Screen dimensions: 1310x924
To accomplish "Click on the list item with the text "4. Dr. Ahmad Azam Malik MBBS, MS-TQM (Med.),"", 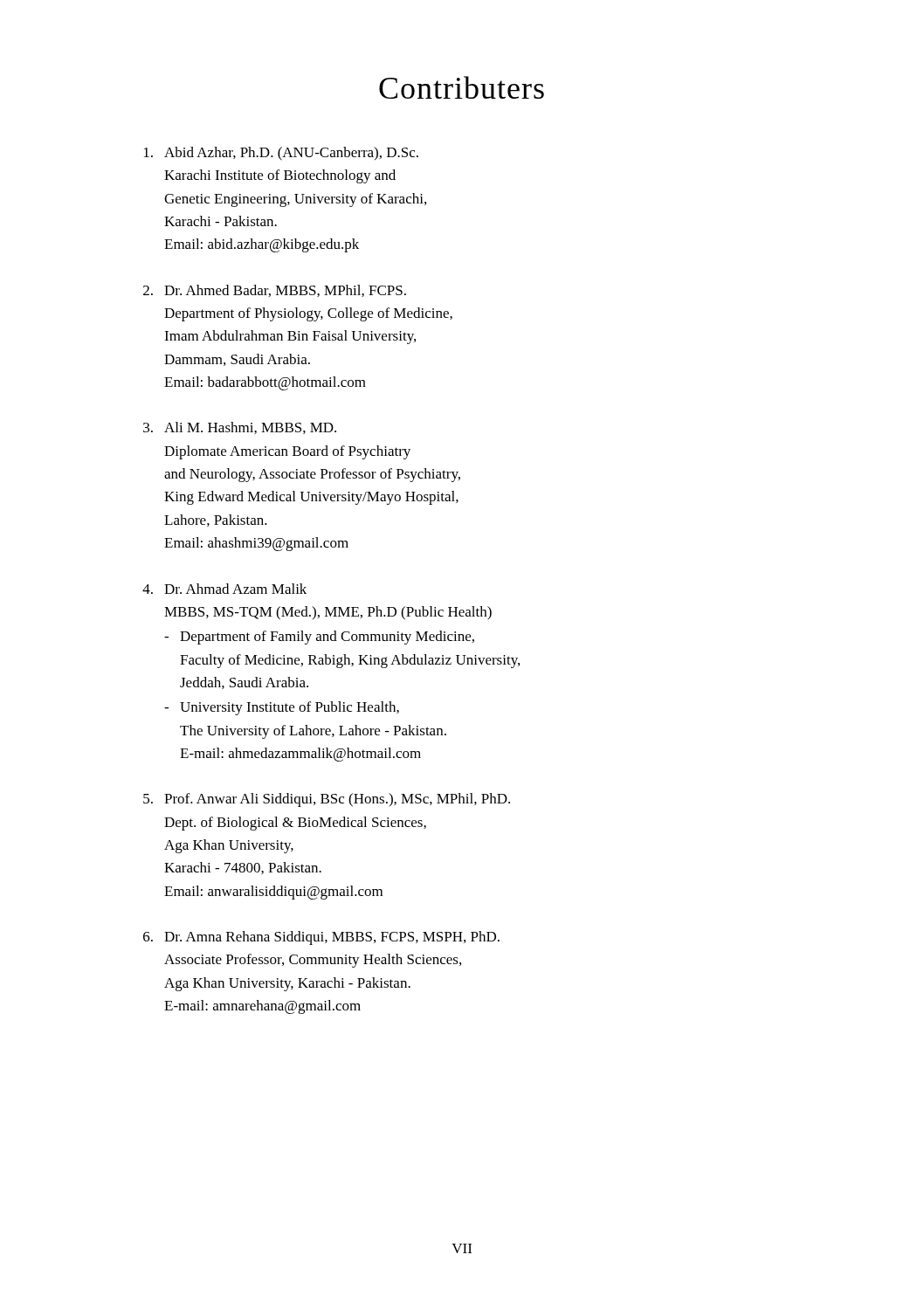I will pyautogui.click(x=322, y=672).
